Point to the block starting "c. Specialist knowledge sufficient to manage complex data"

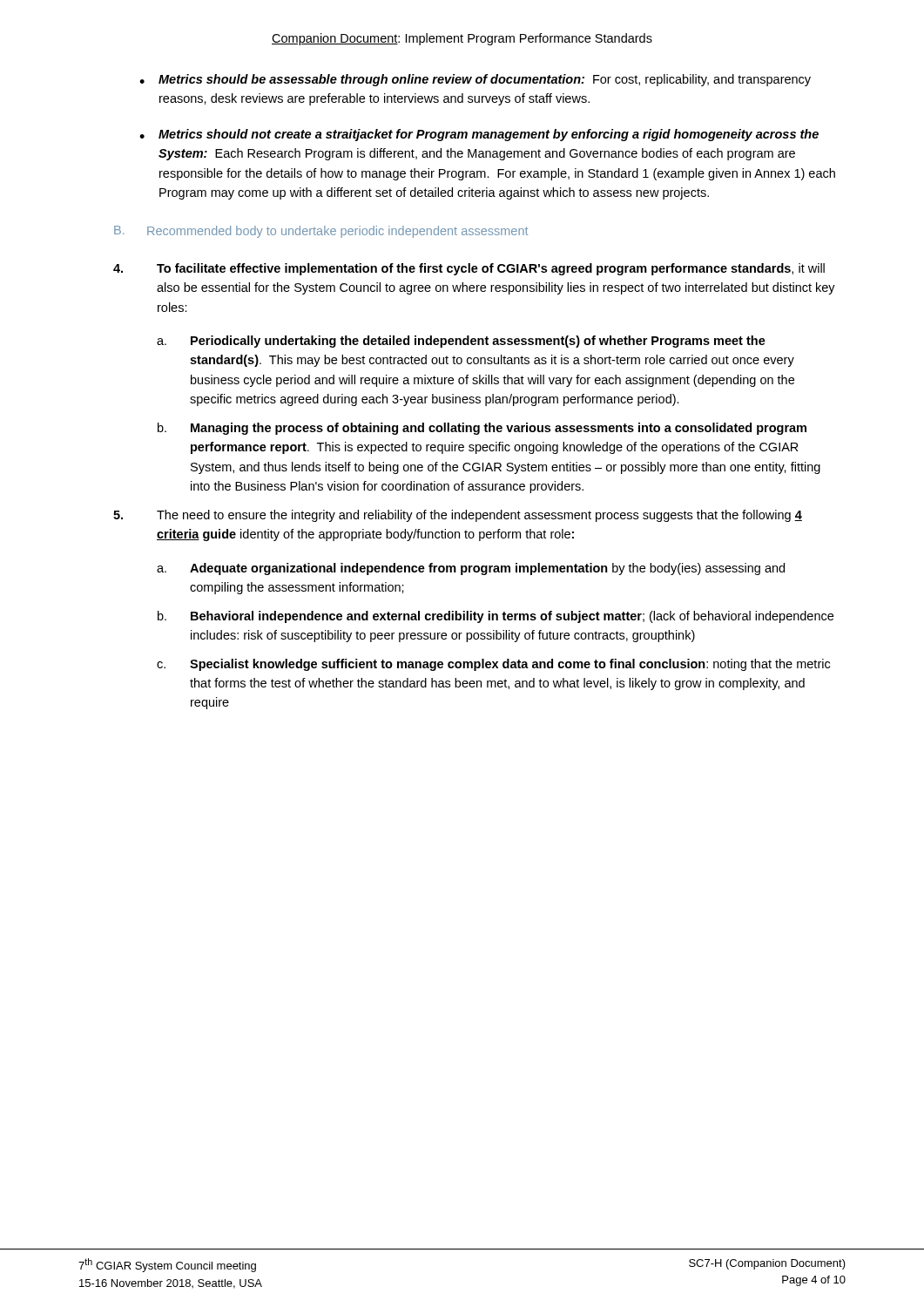point(497,683)
